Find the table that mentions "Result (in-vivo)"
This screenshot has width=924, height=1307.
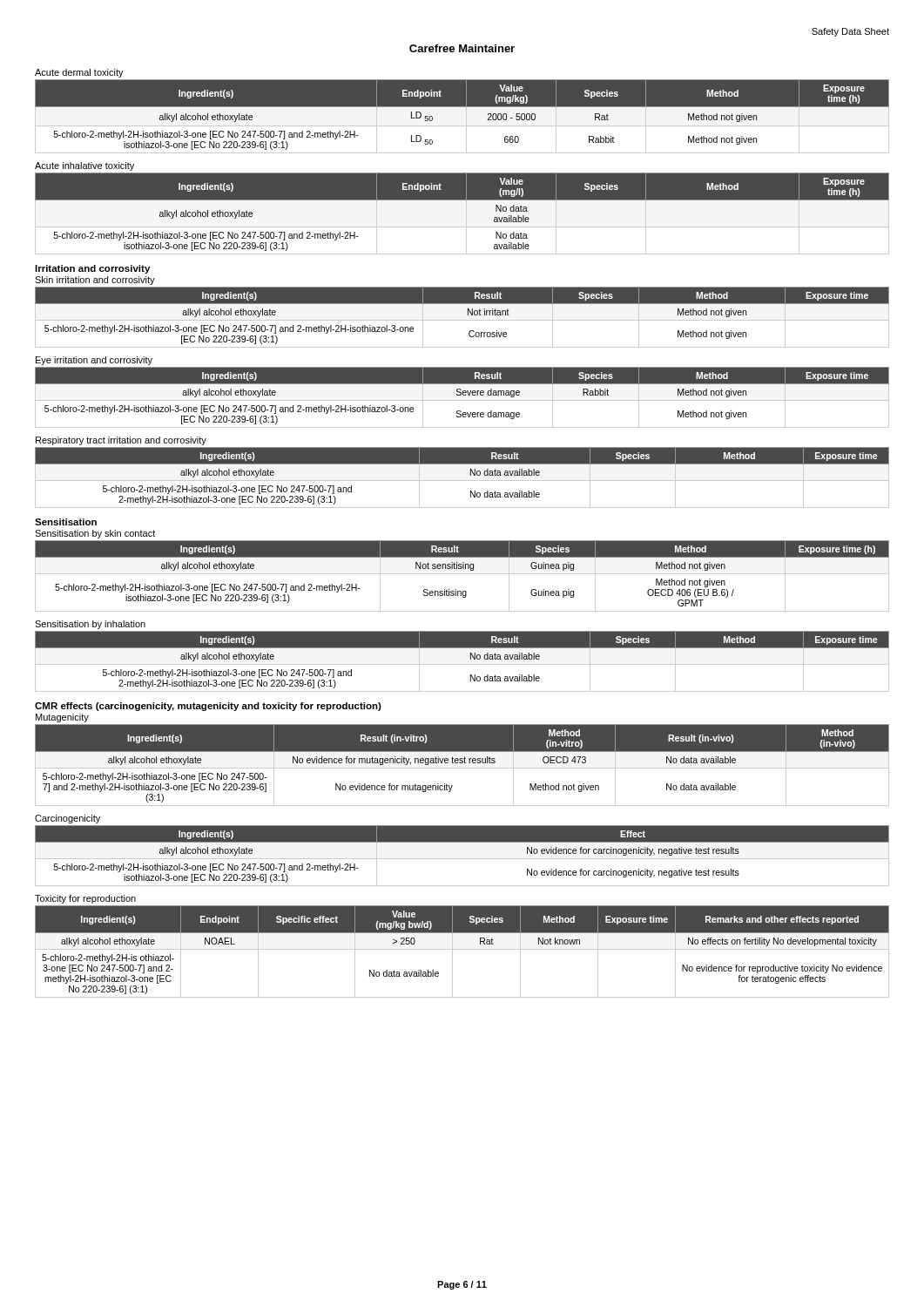462,765
